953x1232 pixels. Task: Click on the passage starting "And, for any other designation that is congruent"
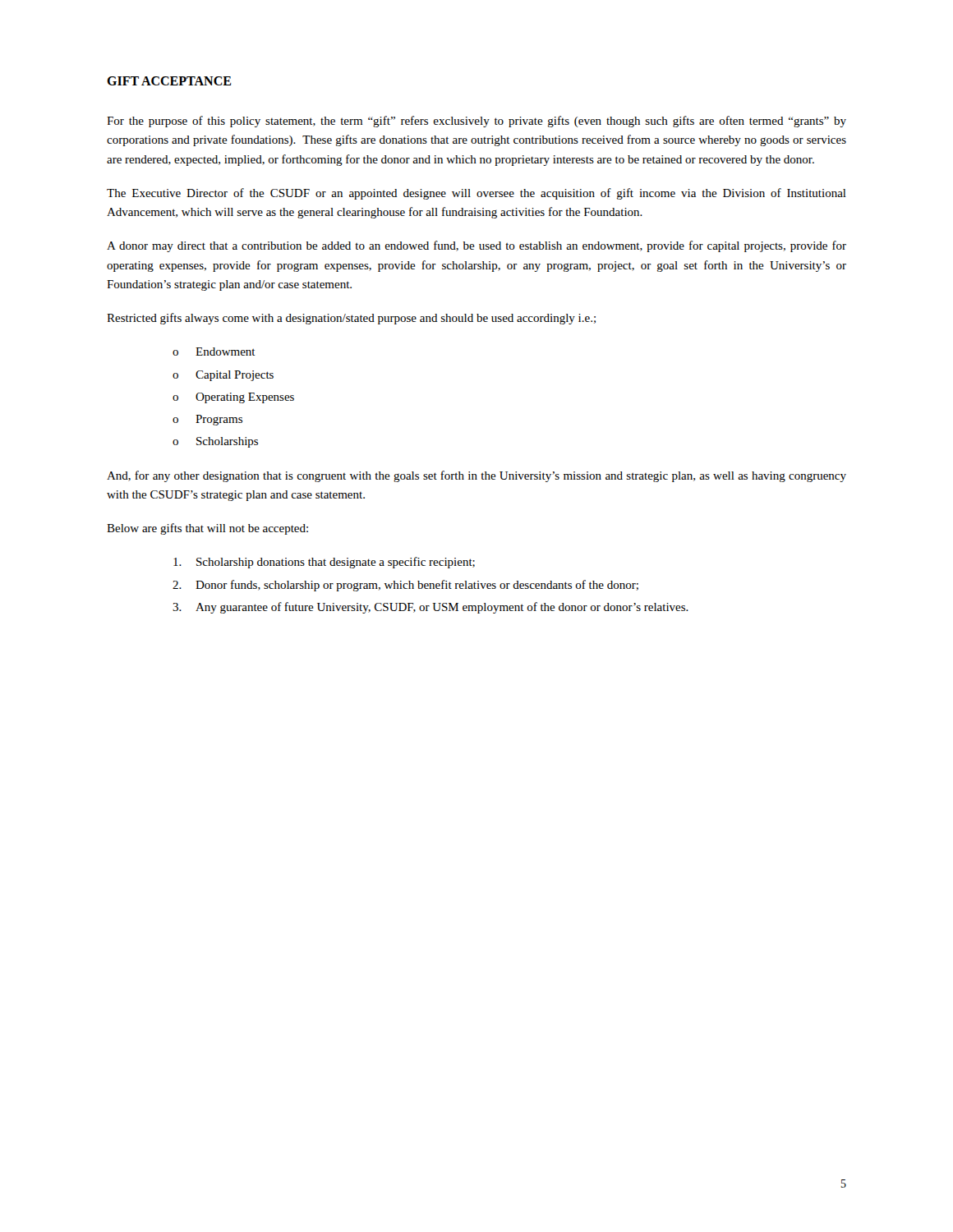point(476,485)
